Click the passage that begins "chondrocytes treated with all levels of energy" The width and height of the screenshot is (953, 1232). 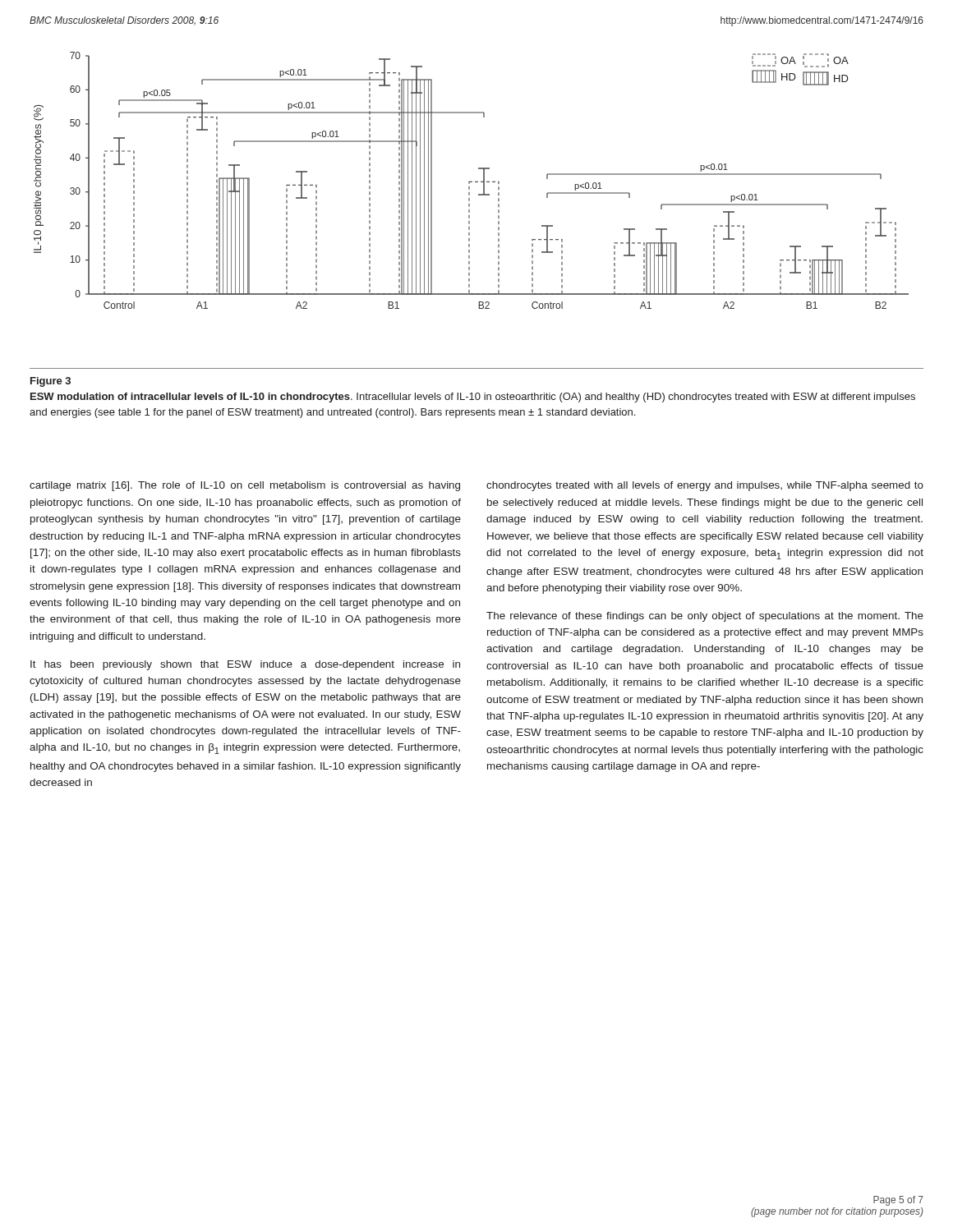point(705,626)
